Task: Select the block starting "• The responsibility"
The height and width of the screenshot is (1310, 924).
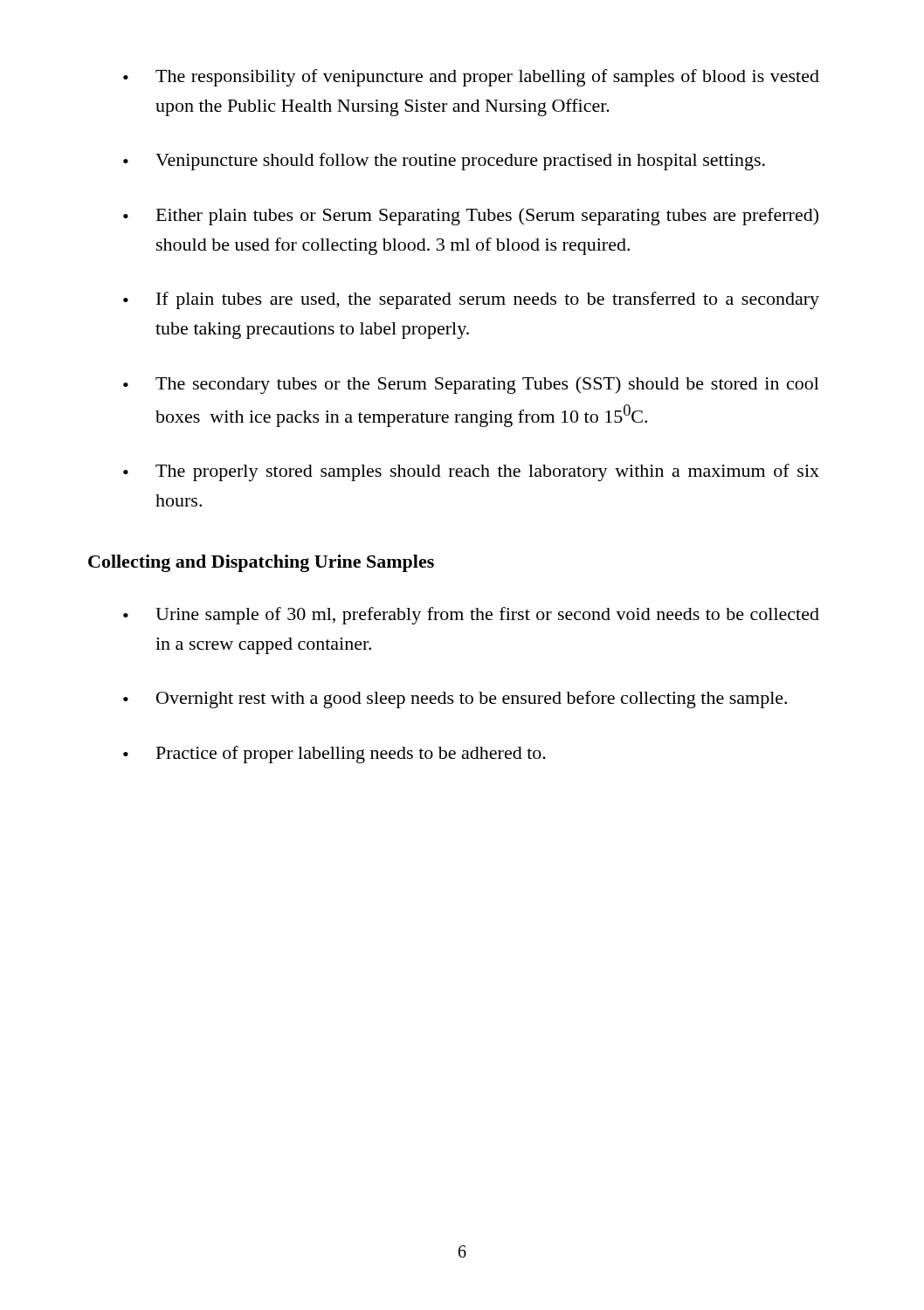Action: pos(471,91)
